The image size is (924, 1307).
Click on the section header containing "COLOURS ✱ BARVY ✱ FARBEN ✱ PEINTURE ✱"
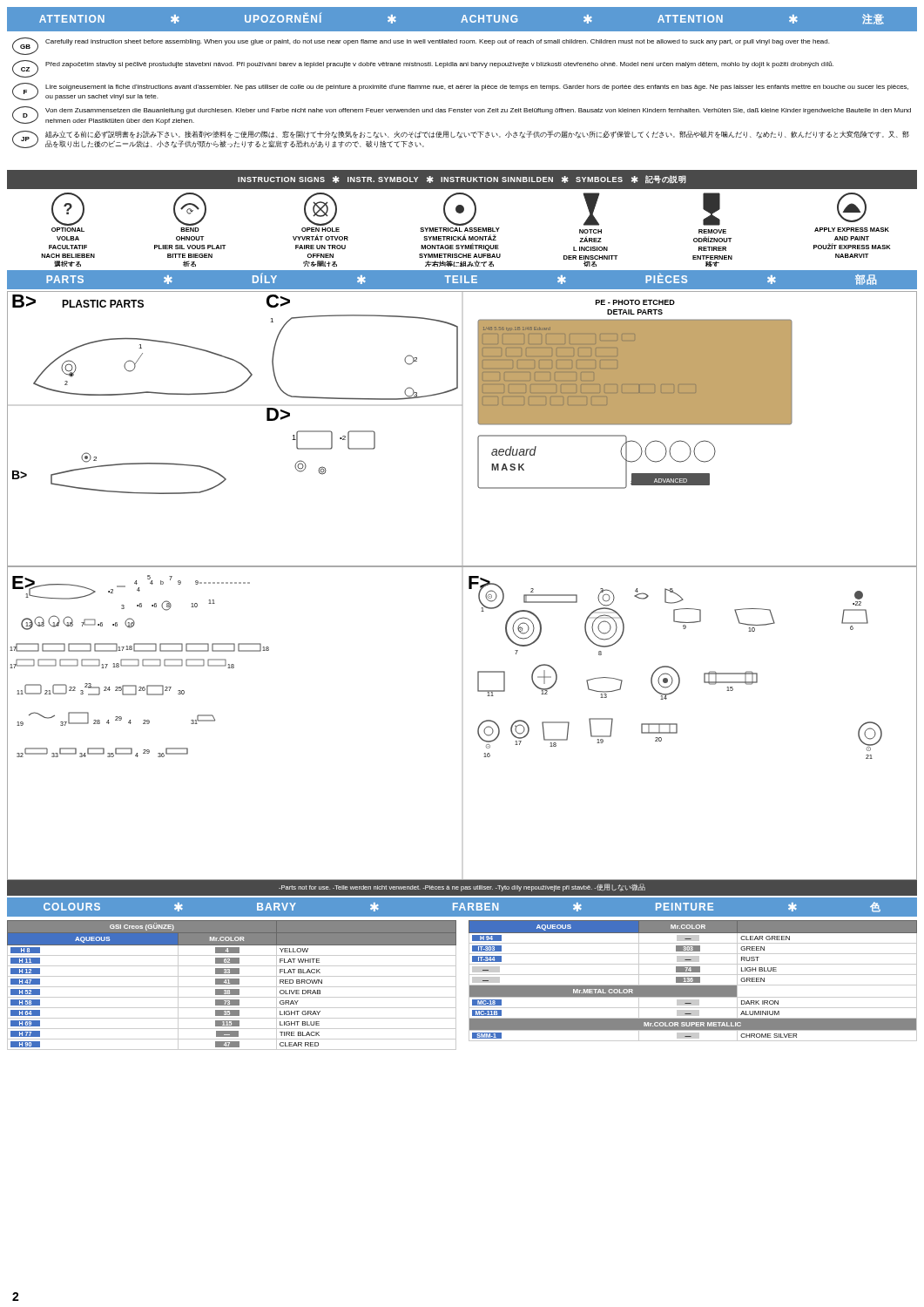click(x=462, y=907)
